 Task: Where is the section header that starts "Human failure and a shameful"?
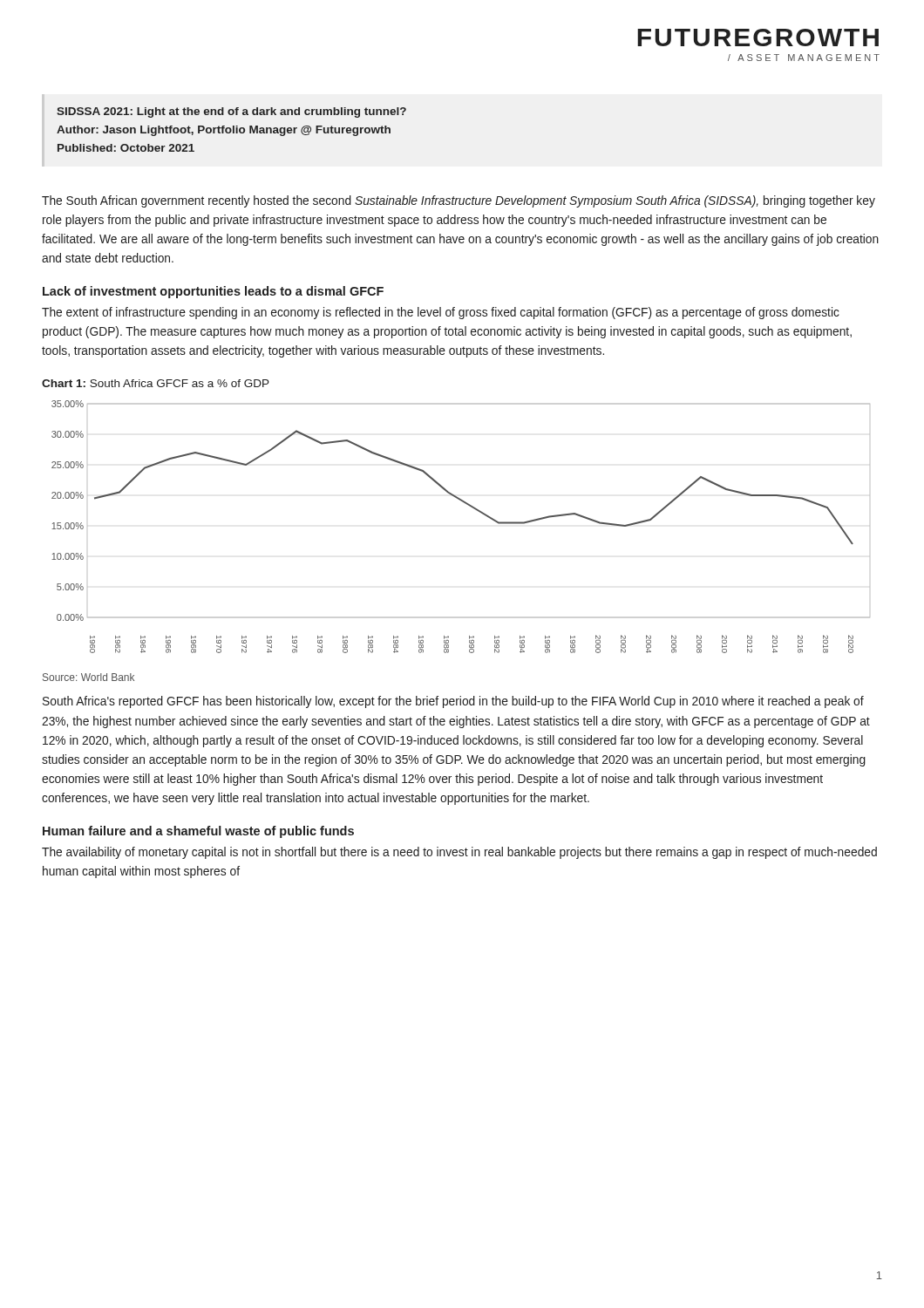coord(198,831)
